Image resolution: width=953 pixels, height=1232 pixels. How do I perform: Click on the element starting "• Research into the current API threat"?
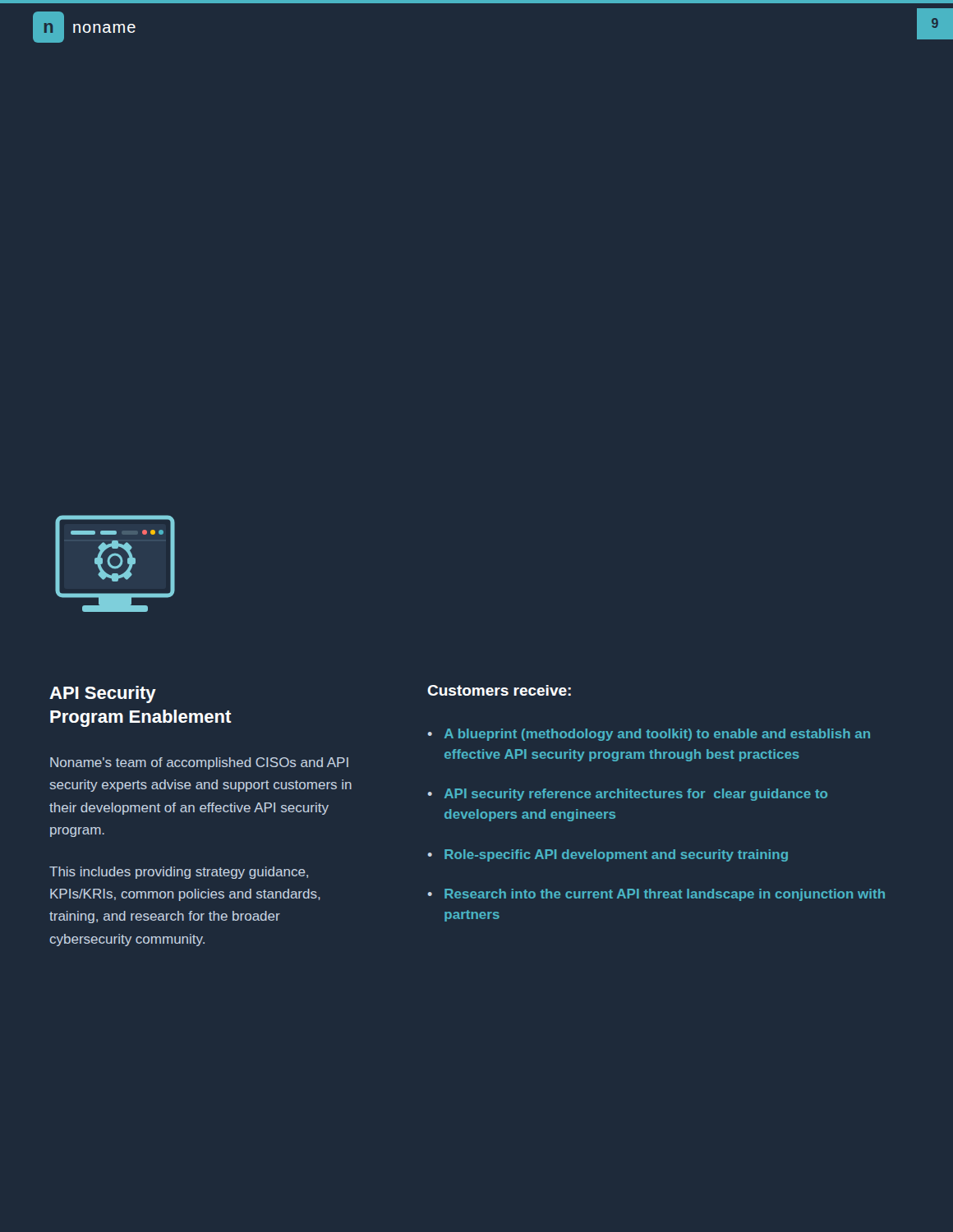click(x=665, y=905)
